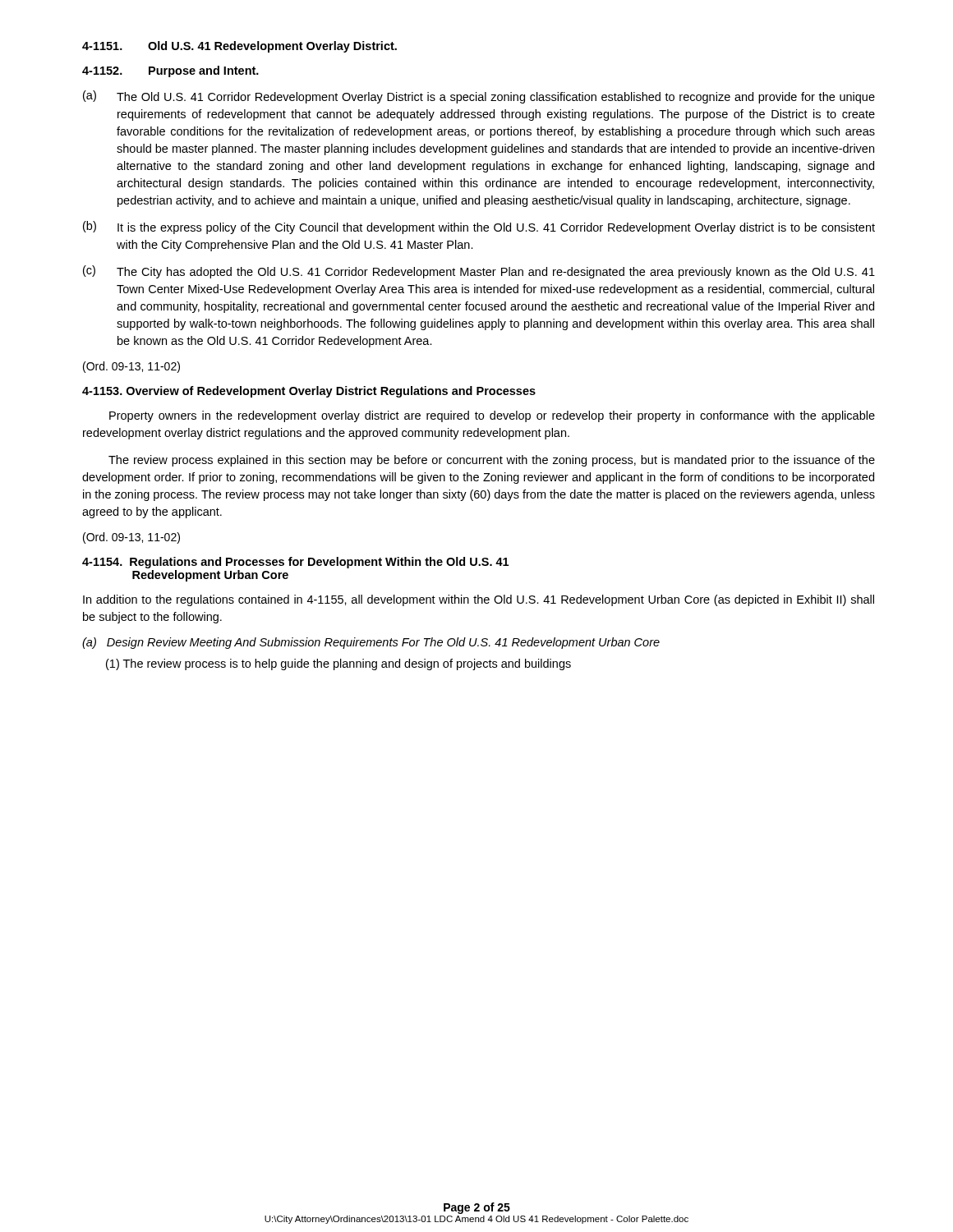Viewport: 953px width, 1232px height.
Task: Click the passage that begins "(1) The review process is to help guide"
Action: pos(338,664)
